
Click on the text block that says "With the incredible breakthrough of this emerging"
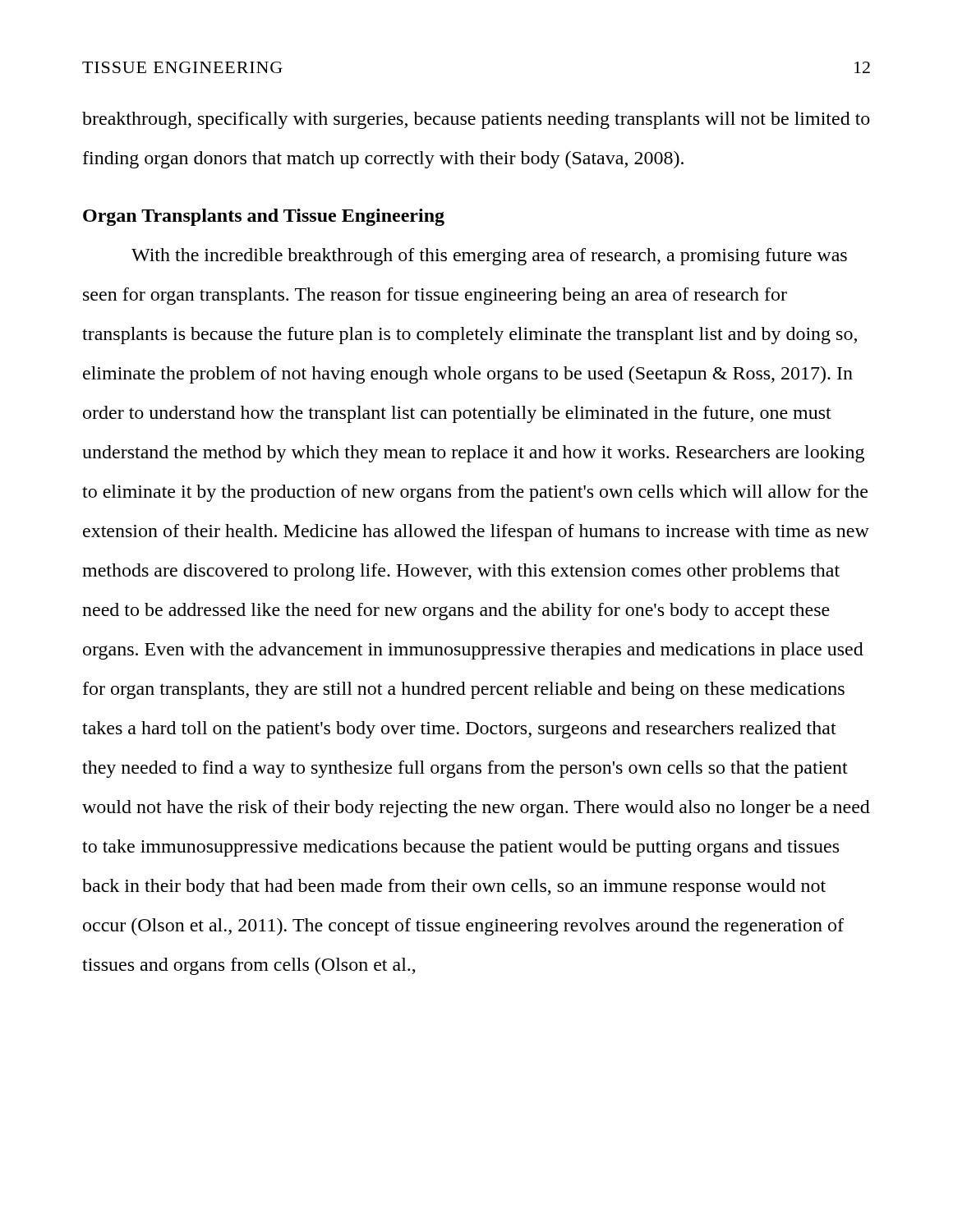(x=476, y=609)
